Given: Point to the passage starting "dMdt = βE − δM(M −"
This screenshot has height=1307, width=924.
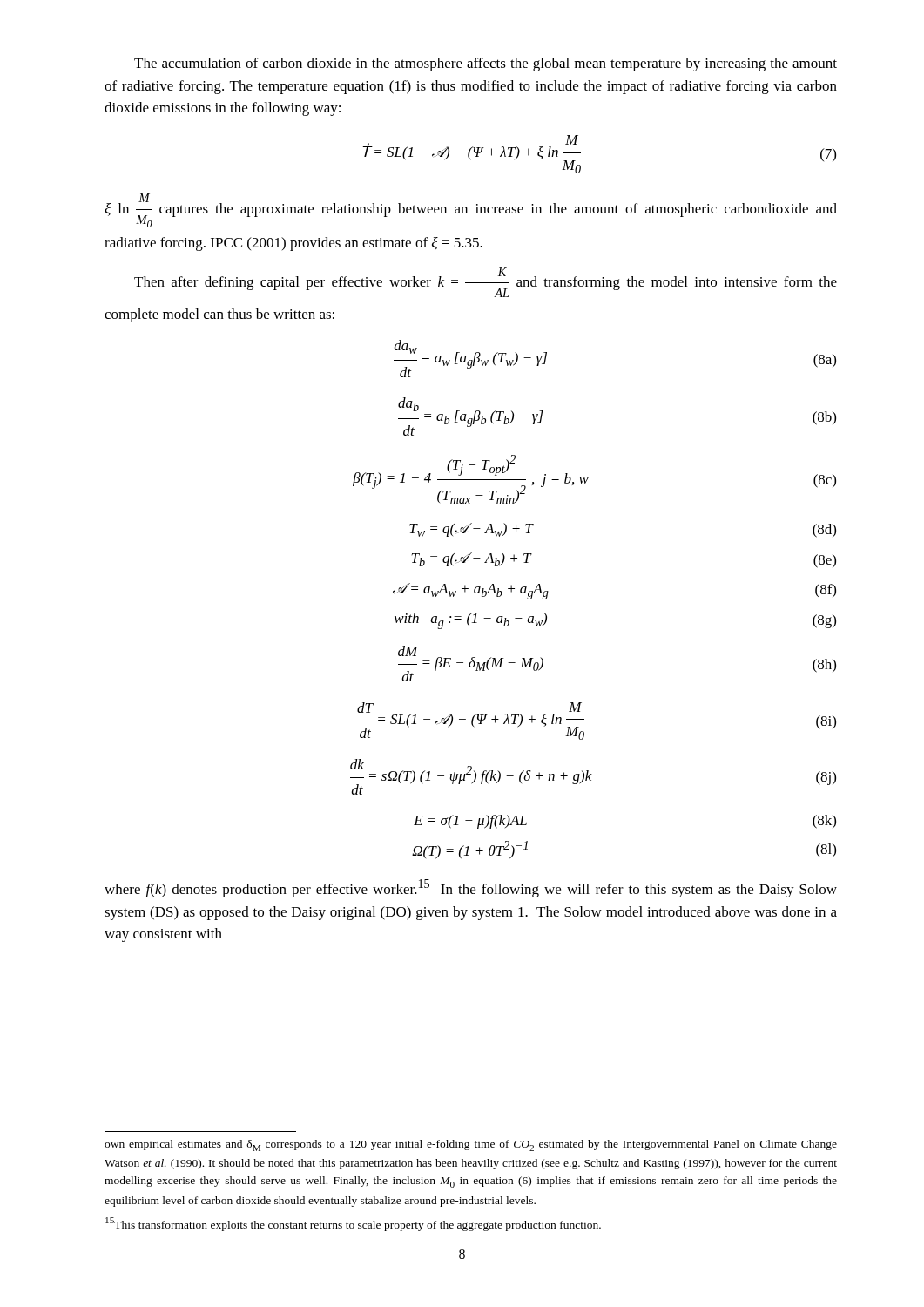Looking at the screenshot, I should coord(471,664).
